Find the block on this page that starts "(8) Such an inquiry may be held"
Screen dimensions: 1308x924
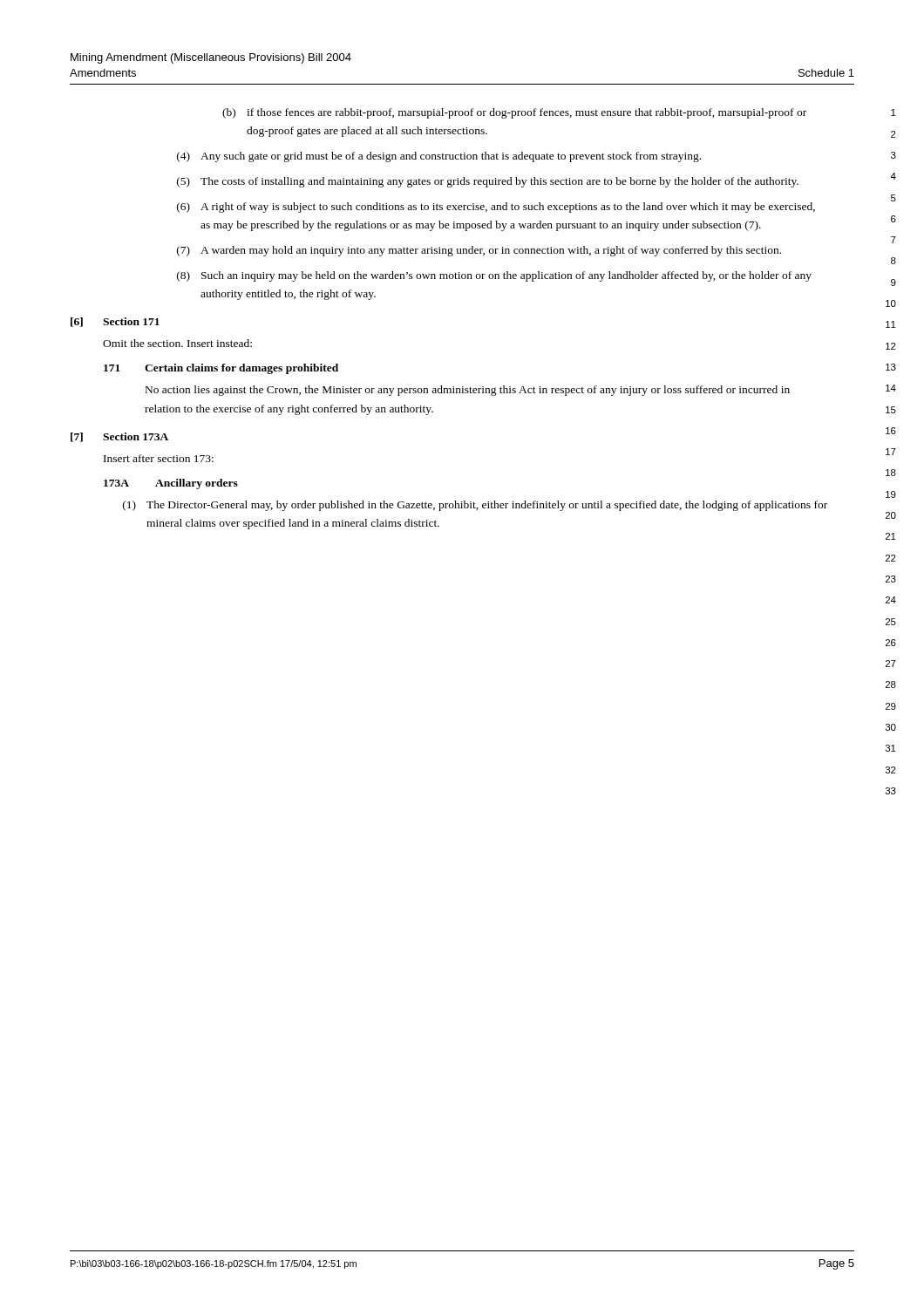pos(449,285)
